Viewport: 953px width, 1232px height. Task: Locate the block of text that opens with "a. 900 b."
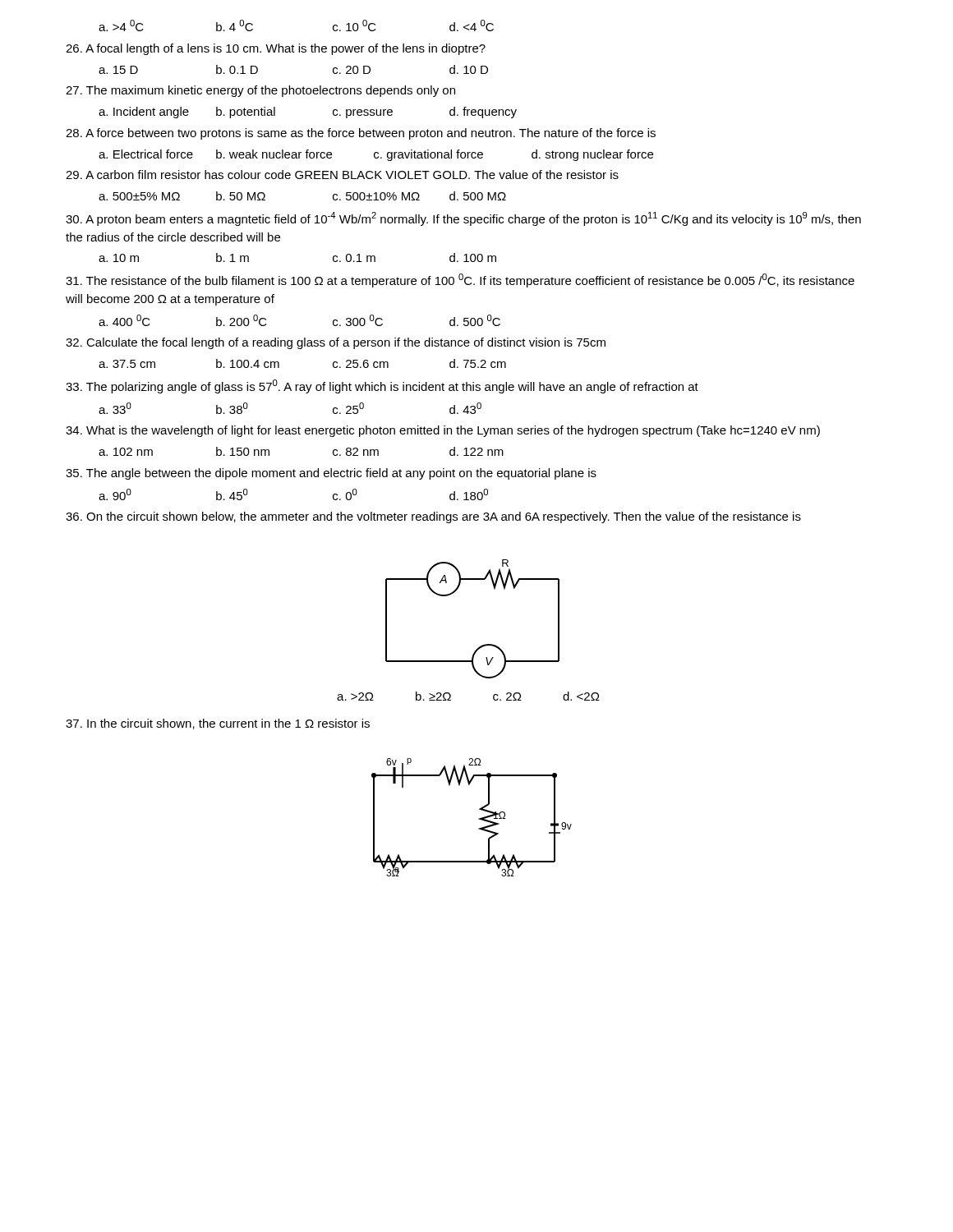tap(323, 495)
